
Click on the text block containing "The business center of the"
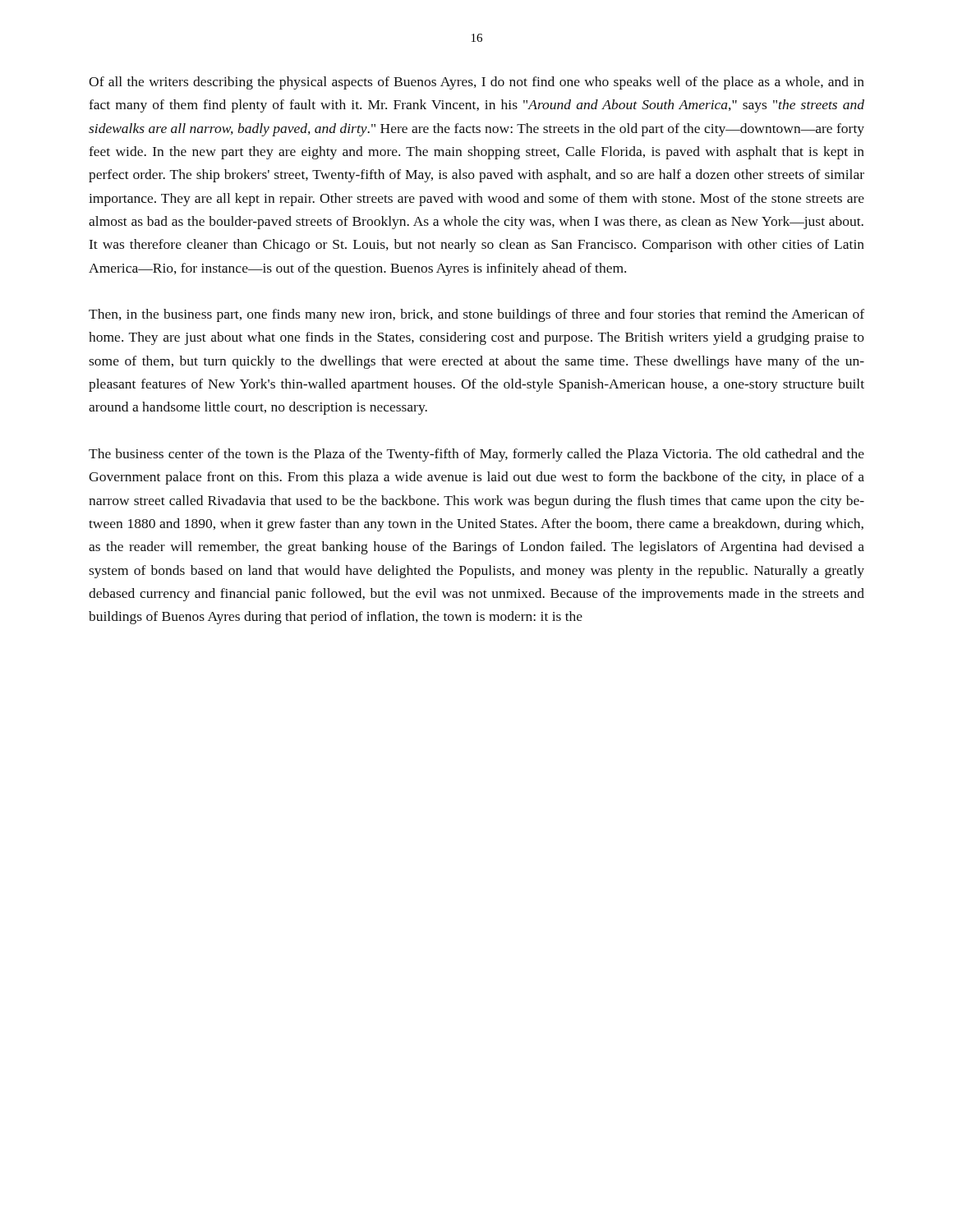[476, 535]
